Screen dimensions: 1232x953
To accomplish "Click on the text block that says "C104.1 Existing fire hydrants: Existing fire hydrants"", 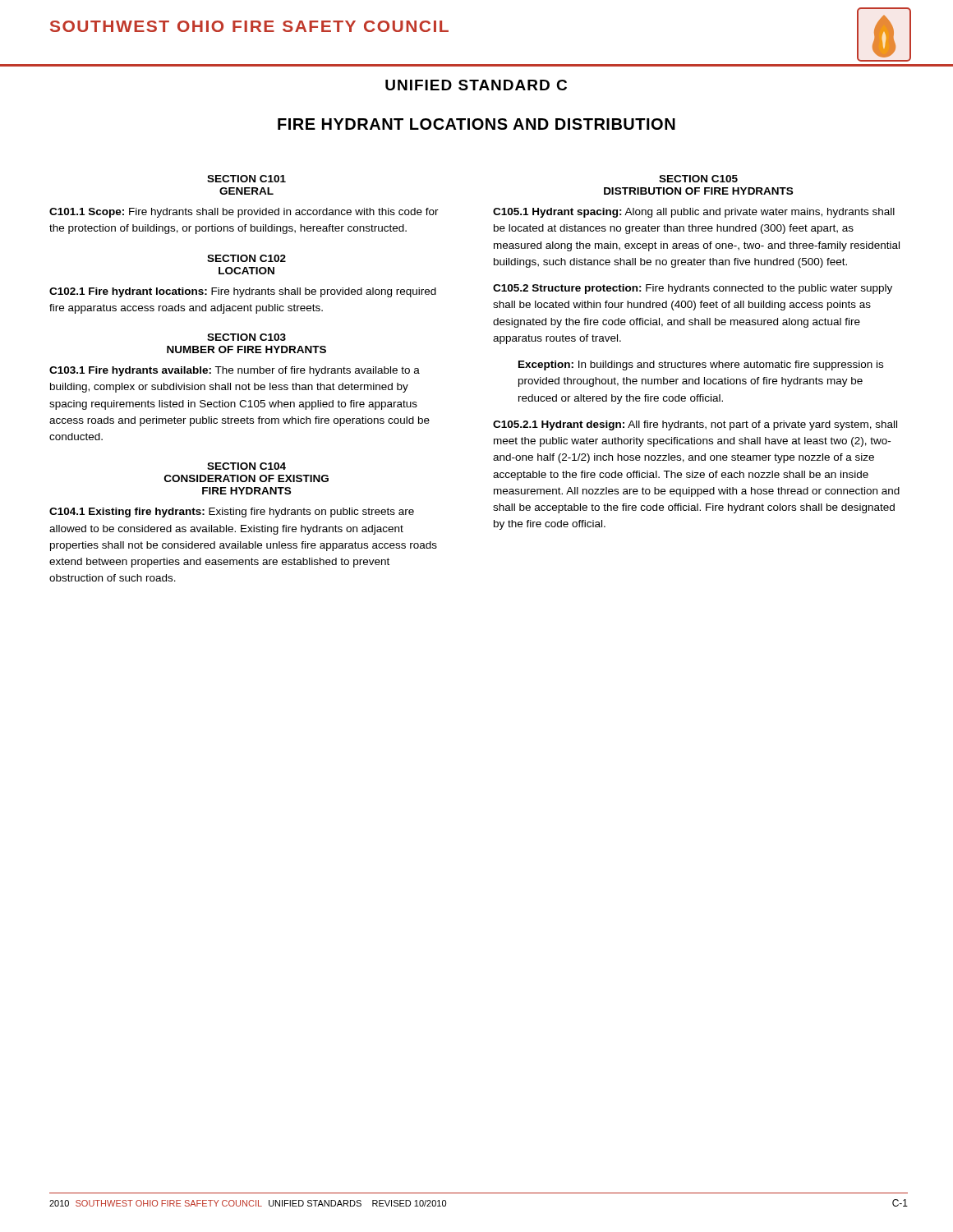I will click(243, 545).
